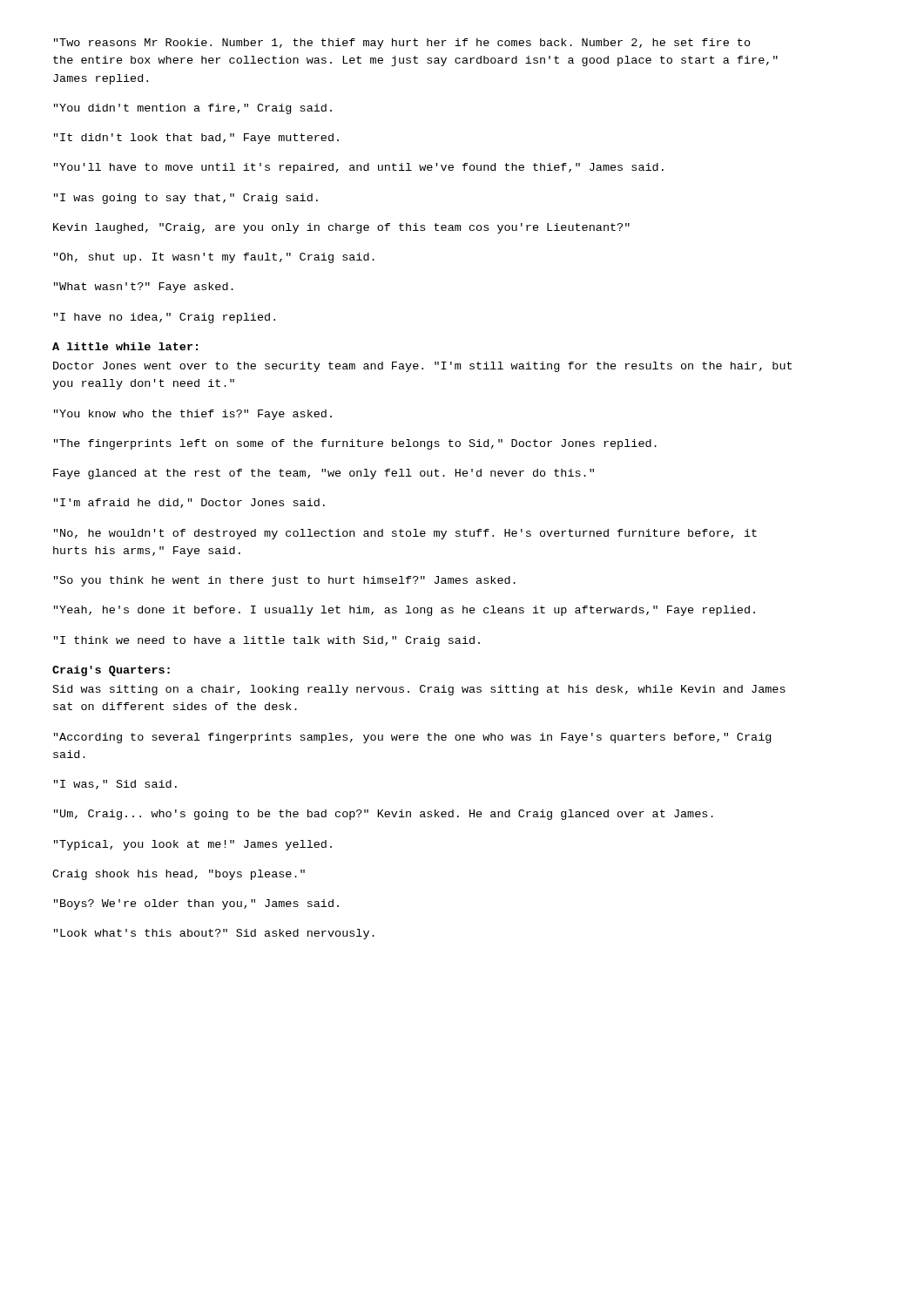Locate the passage starting "Craig's Quarters:"
The width and height of the screenshot is (924, 1307).
coord(112,670)
